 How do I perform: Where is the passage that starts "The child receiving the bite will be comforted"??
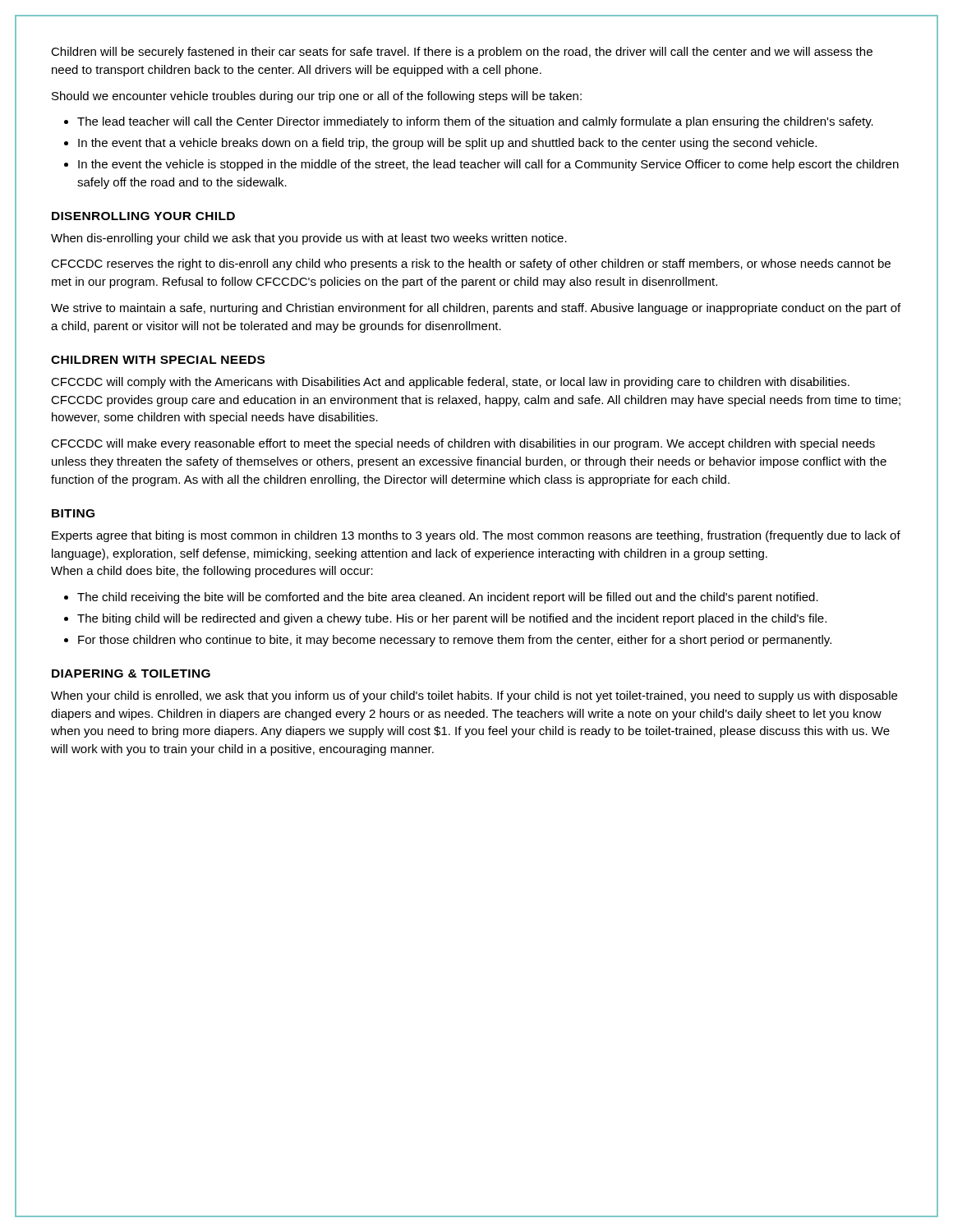pyautogui.click(x=490, y=597)
